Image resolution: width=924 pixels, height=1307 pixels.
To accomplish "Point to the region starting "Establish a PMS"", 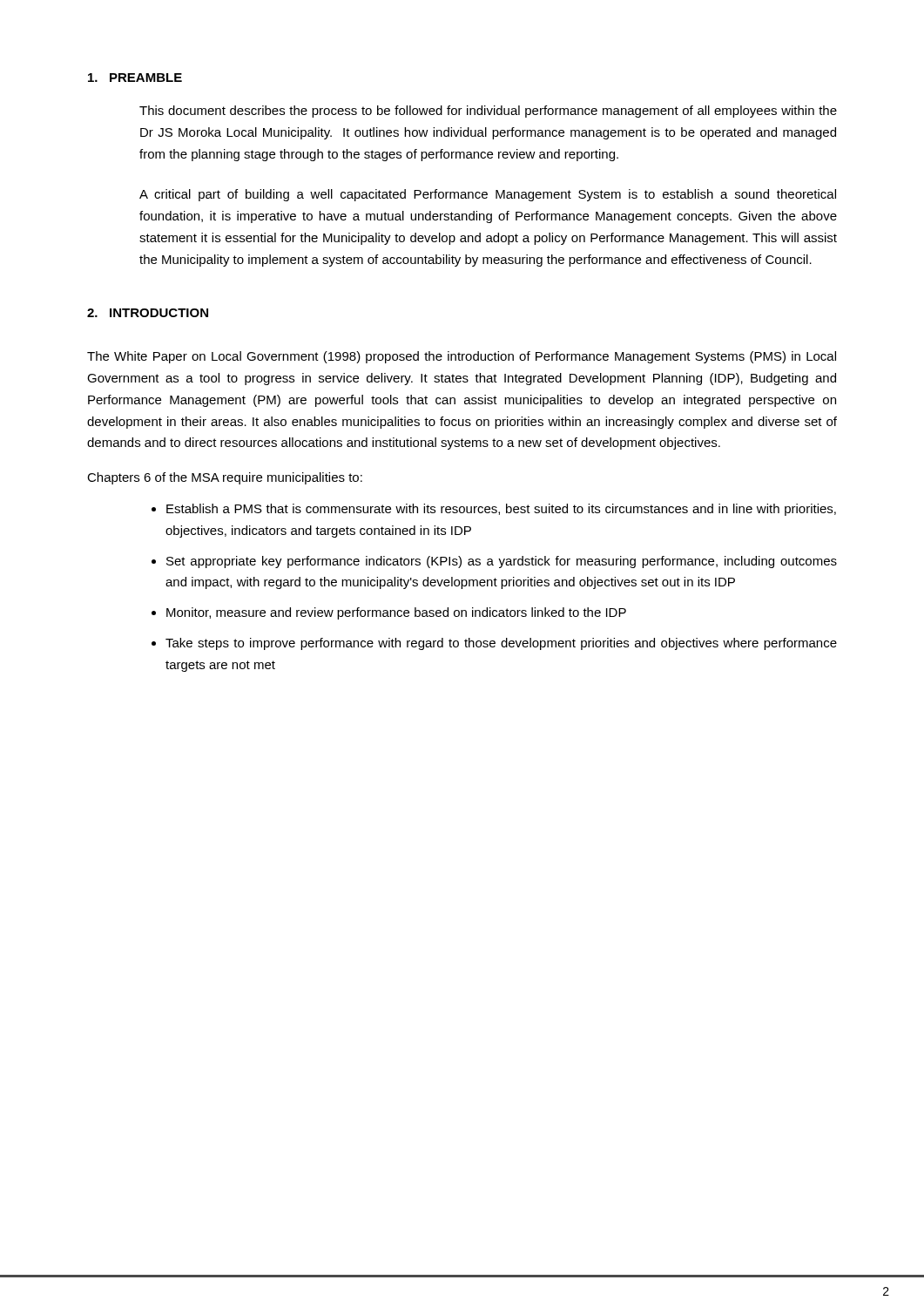I will [x=501, y=519].
